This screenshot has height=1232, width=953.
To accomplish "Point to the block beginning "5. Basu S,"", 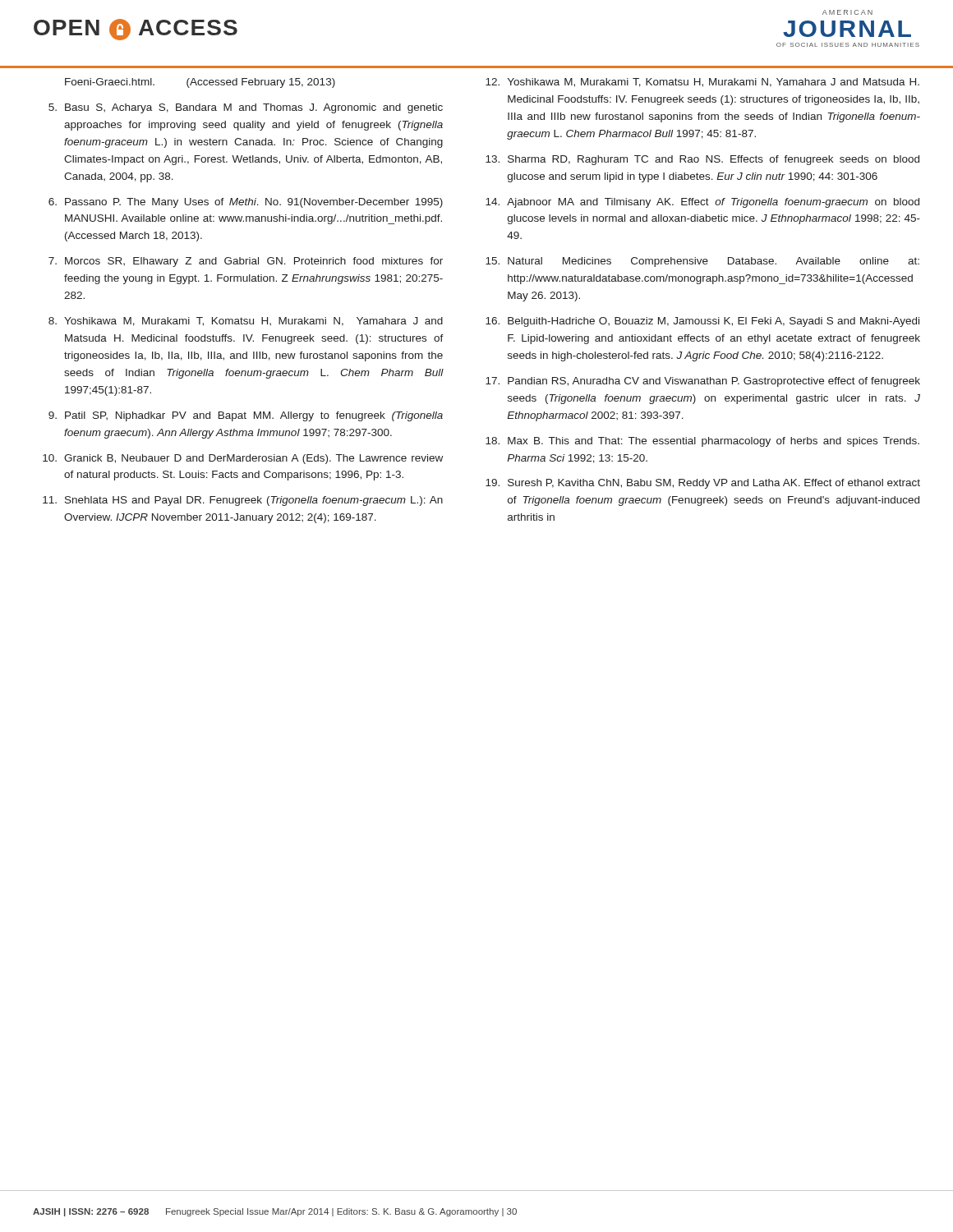I will tap(238, 142).
